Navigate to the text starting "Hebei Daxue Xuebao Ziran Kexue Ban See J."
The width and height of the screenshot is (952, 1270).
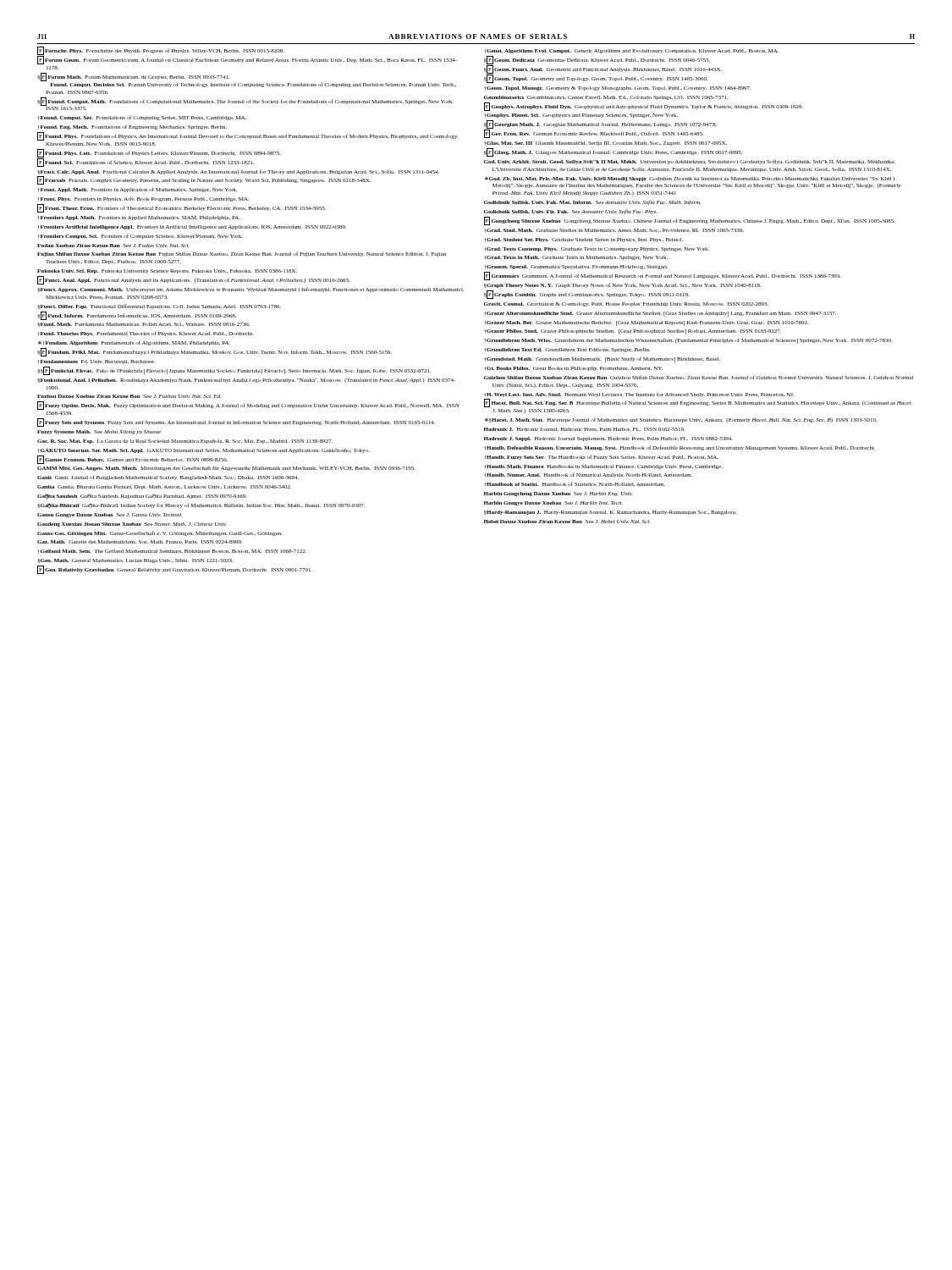(x=567, y=521)
